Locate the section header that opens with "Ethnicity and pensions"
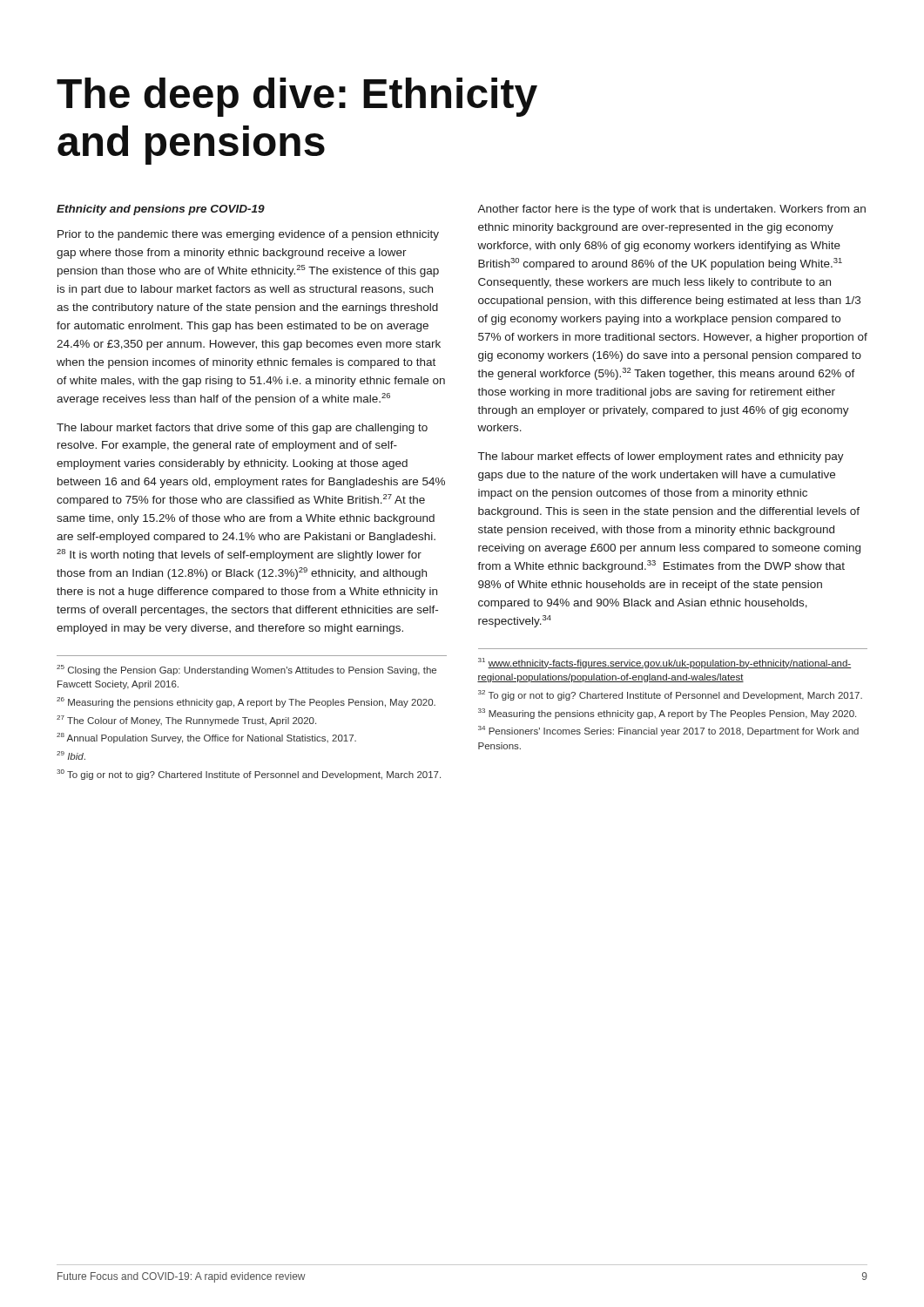This screenshot has height=1307, width=924. 251,210
